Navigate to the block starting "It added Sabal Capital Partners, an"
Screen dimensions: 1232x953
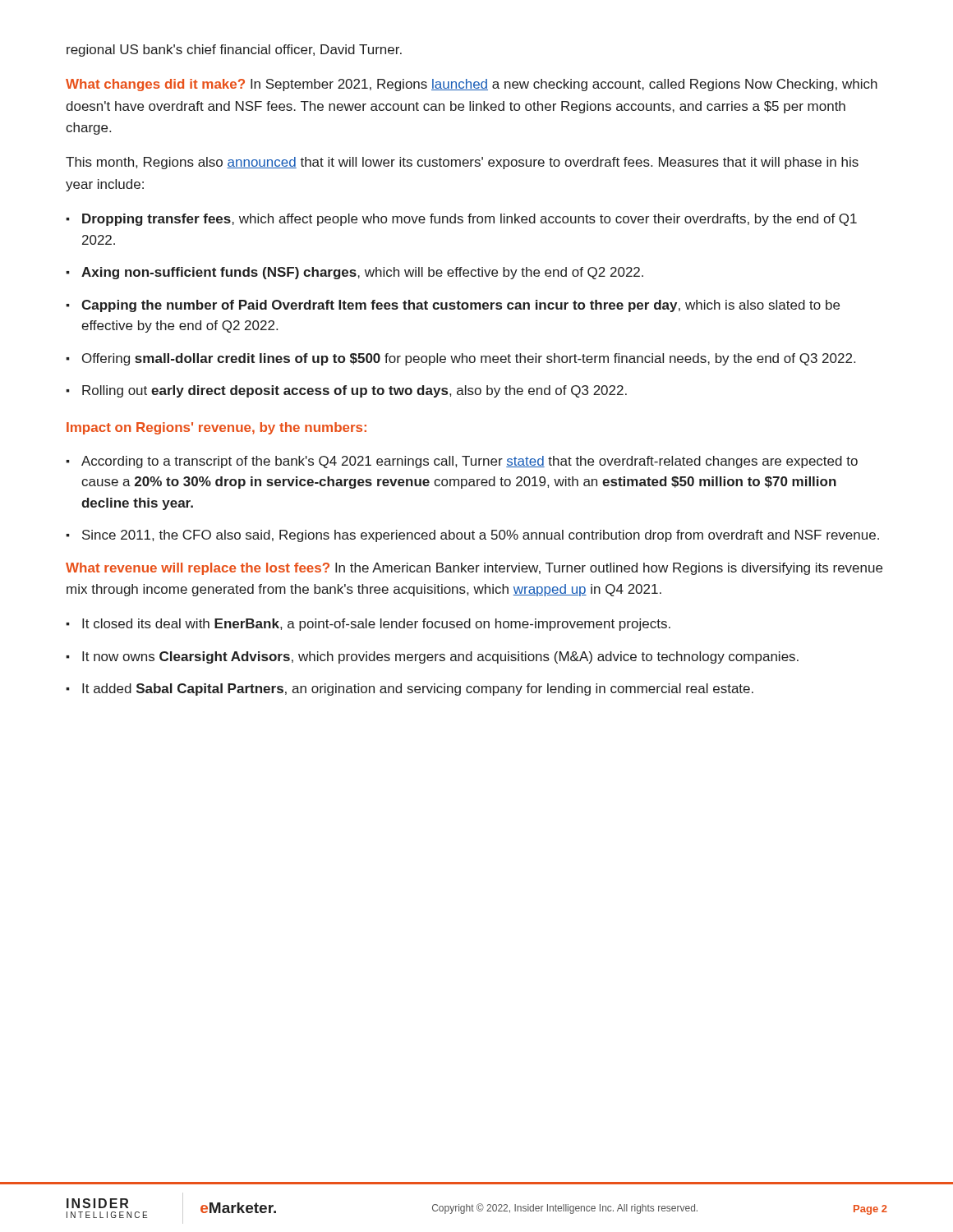pos(476,689)
